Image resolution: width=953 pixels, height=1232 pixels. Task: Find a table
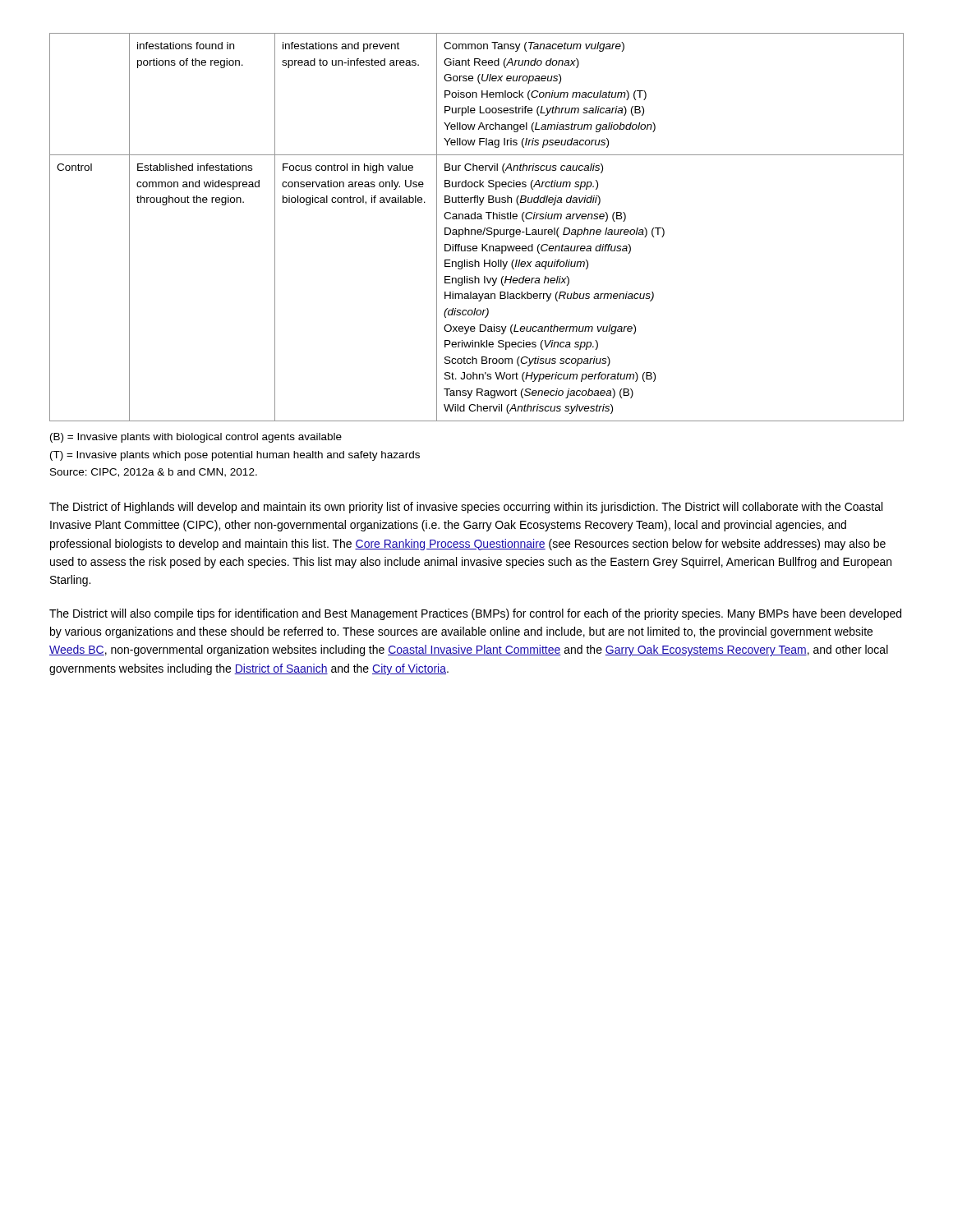[x=476, y=227]
